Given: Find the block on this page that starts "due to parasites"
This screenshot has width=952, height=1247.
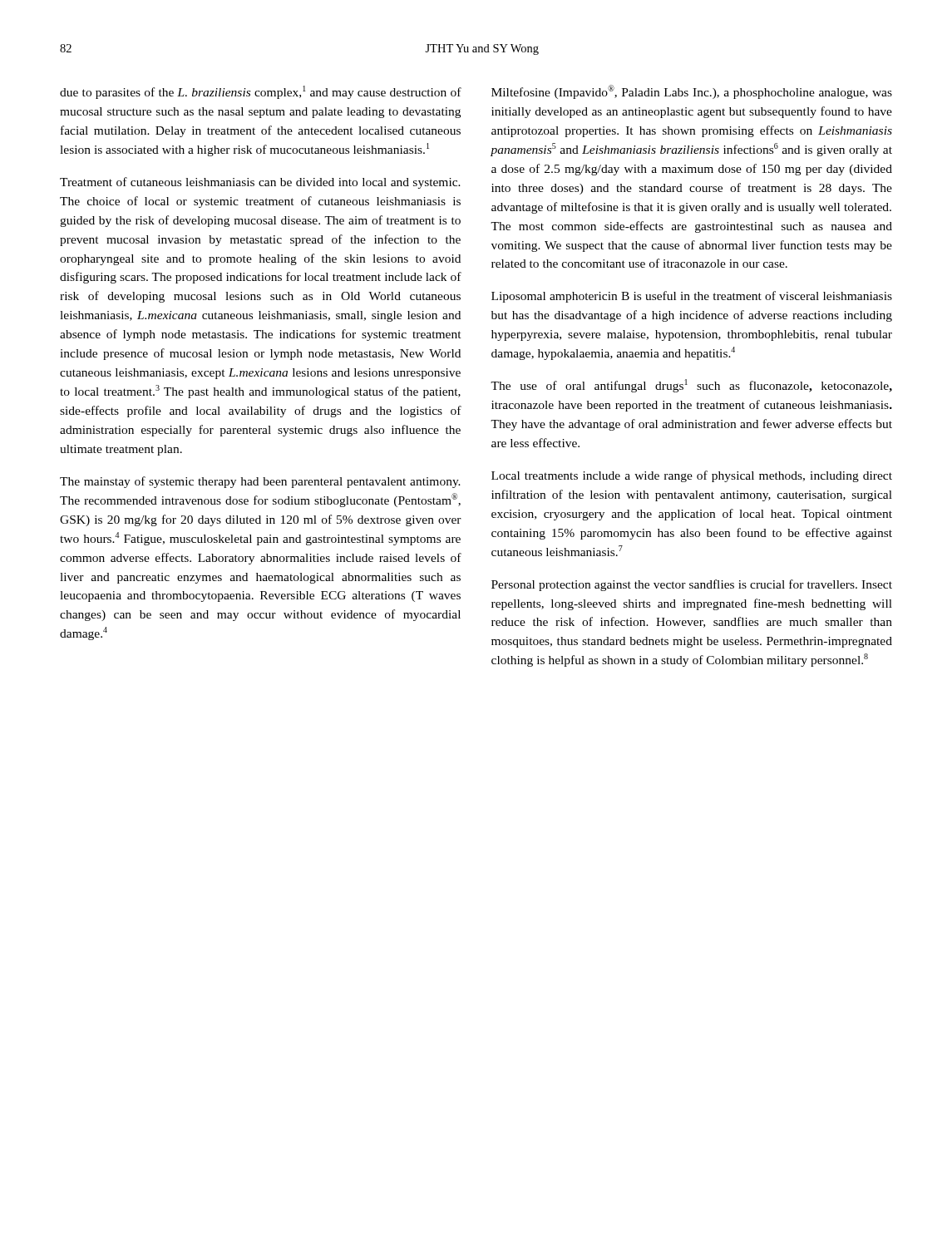Looking at the screenshot, I should [x=260, y=121].
